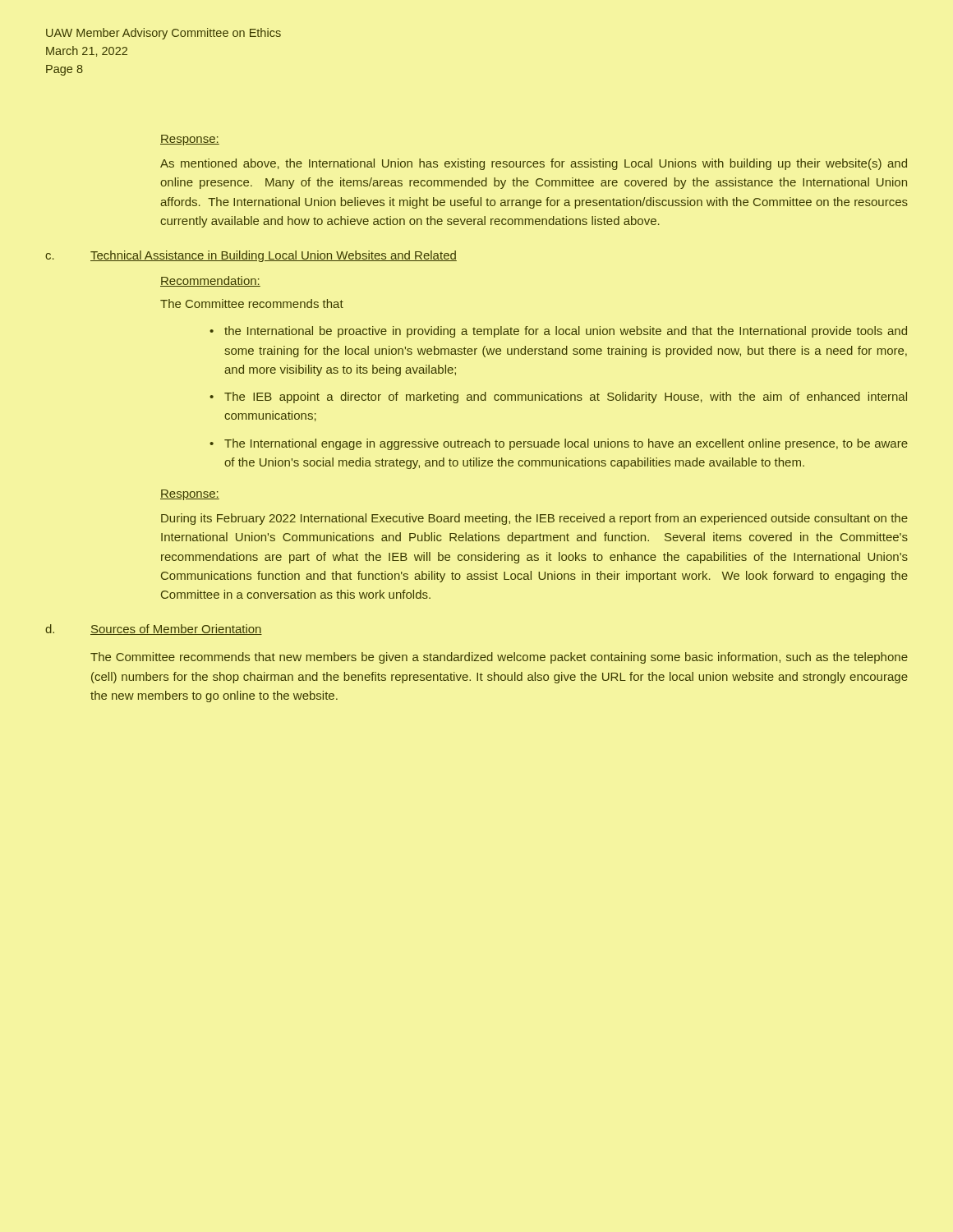Click on the text starting "Sources of Member Orientation"
The width and height of the screenshot is (953, 1232).
click(x=176, y=629)
